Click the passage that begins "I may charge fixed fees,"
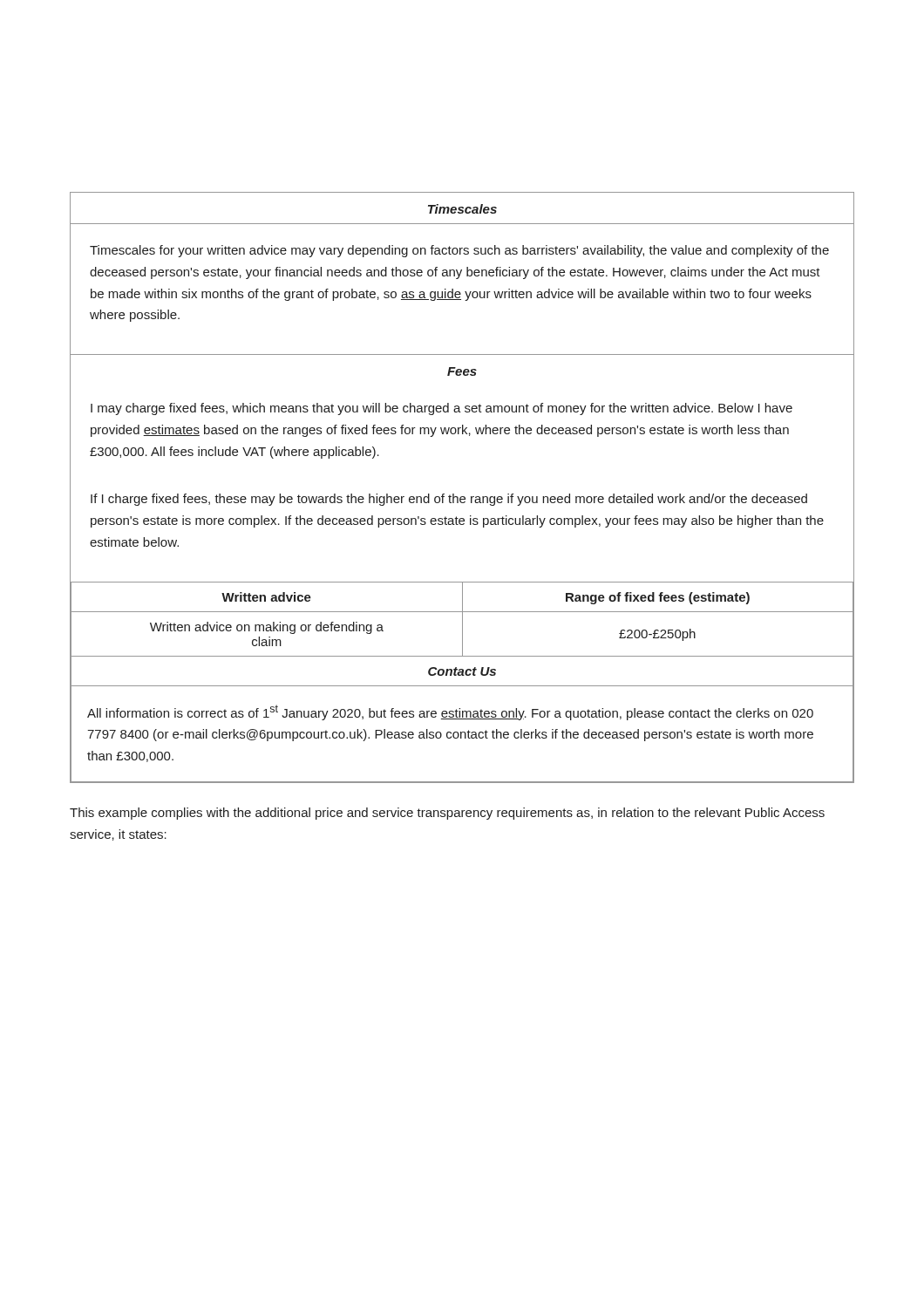Viewport: 924px width, 1308px height. [x=441, y=429]
